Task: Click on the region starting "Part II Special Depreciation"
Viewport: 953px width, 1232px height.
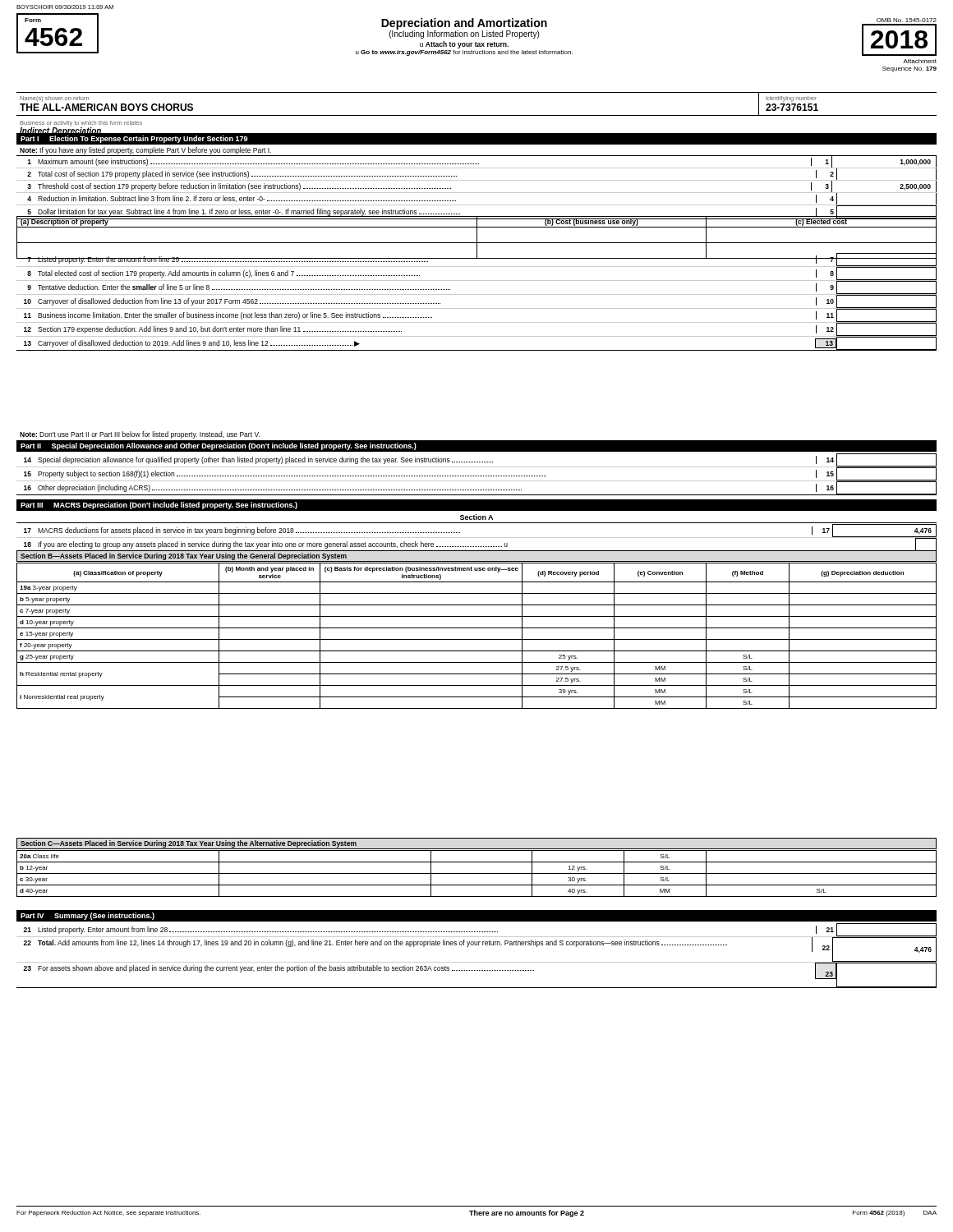Action: pos(218,446)
